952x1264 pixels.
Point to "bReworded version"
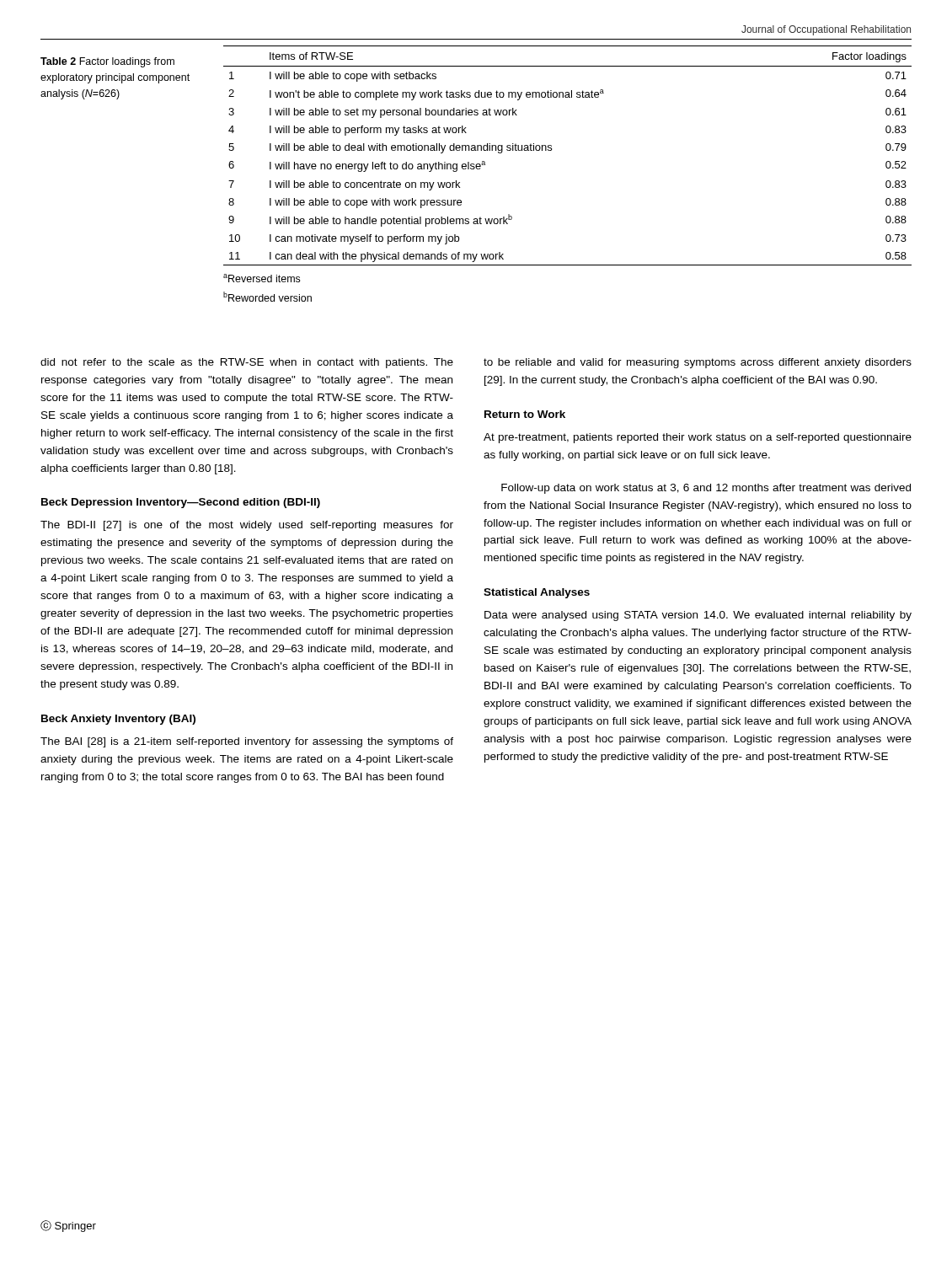coord(268,298)
